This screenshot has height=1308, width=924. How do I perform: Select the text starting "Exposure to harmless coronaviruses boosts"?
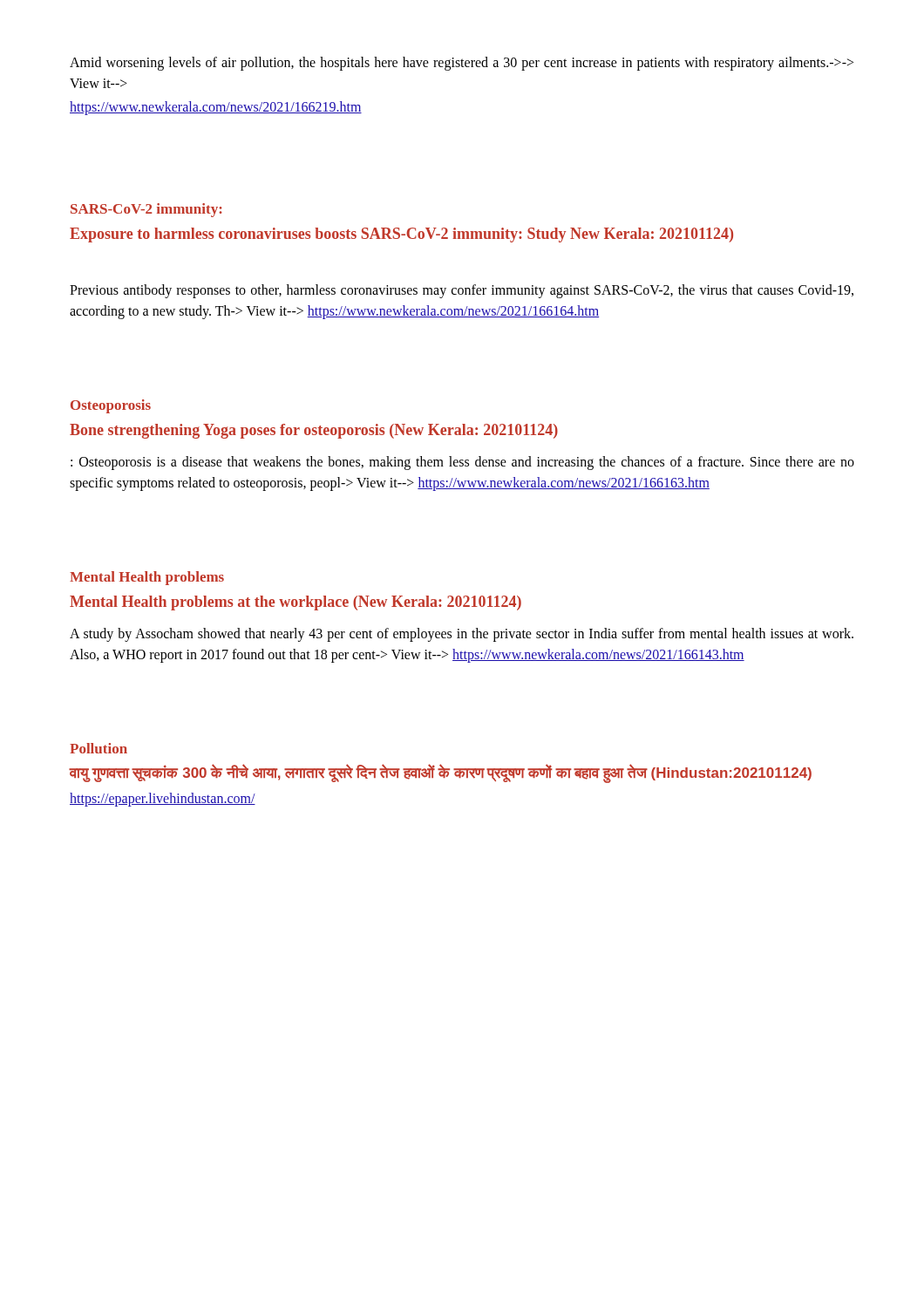coord(402,234)
